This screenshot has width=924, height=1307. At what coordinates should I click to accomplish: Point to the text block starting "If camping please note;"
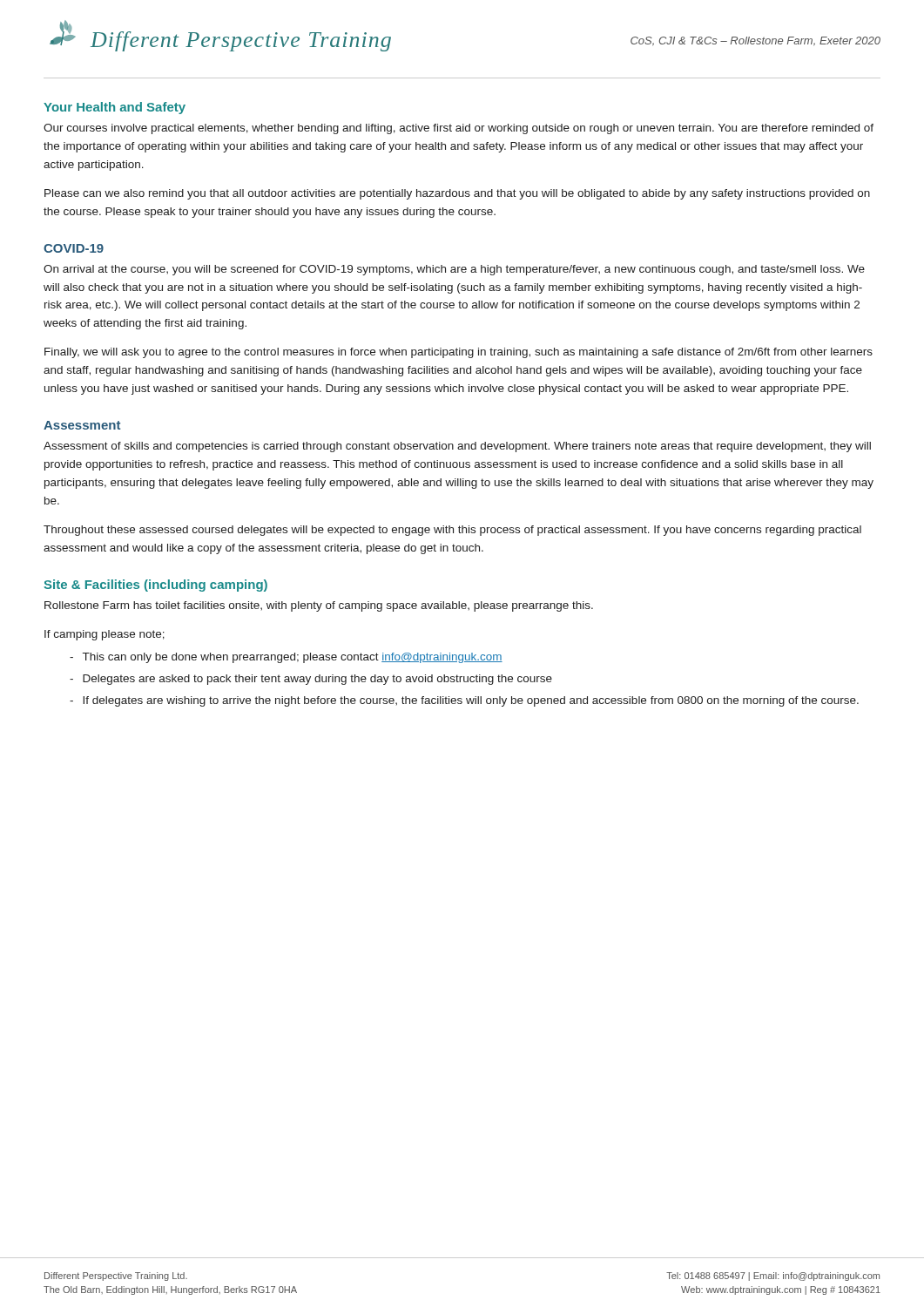pyautogui.click(x=105, y=635)
